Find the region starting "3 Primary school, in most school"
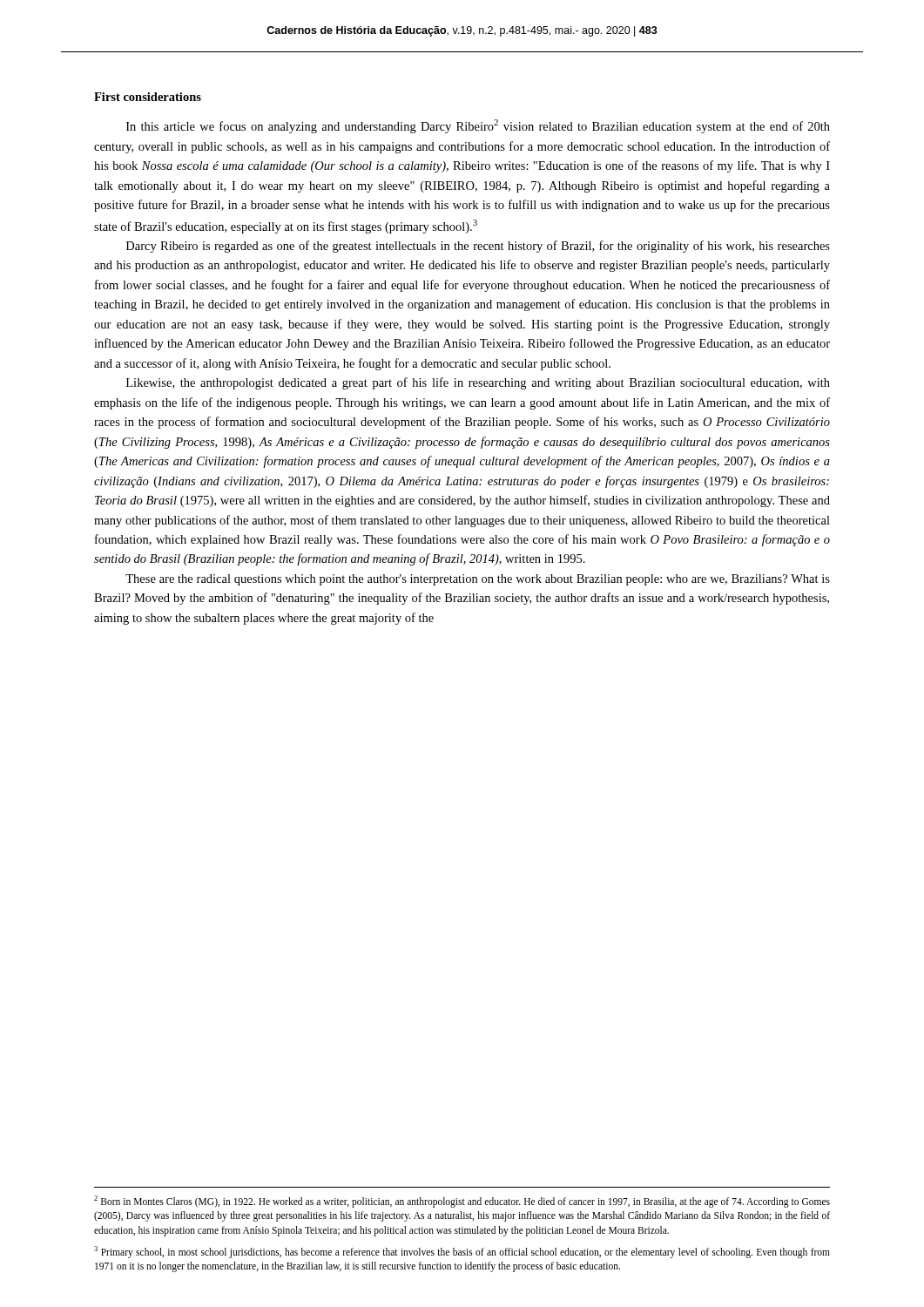 462,1258
